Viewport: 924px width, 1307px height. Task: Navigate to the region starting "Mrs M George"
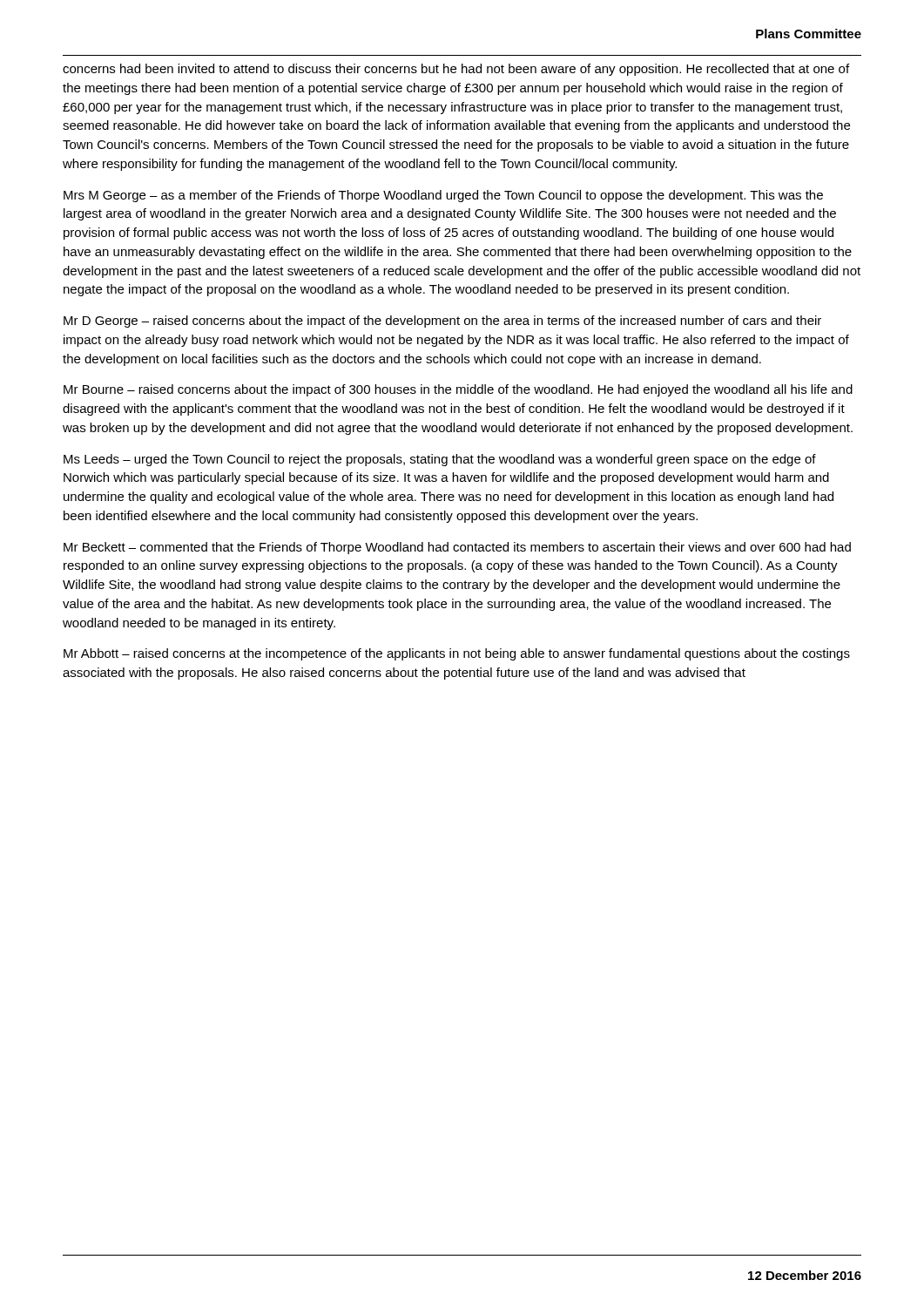click(x=462, y=242)
